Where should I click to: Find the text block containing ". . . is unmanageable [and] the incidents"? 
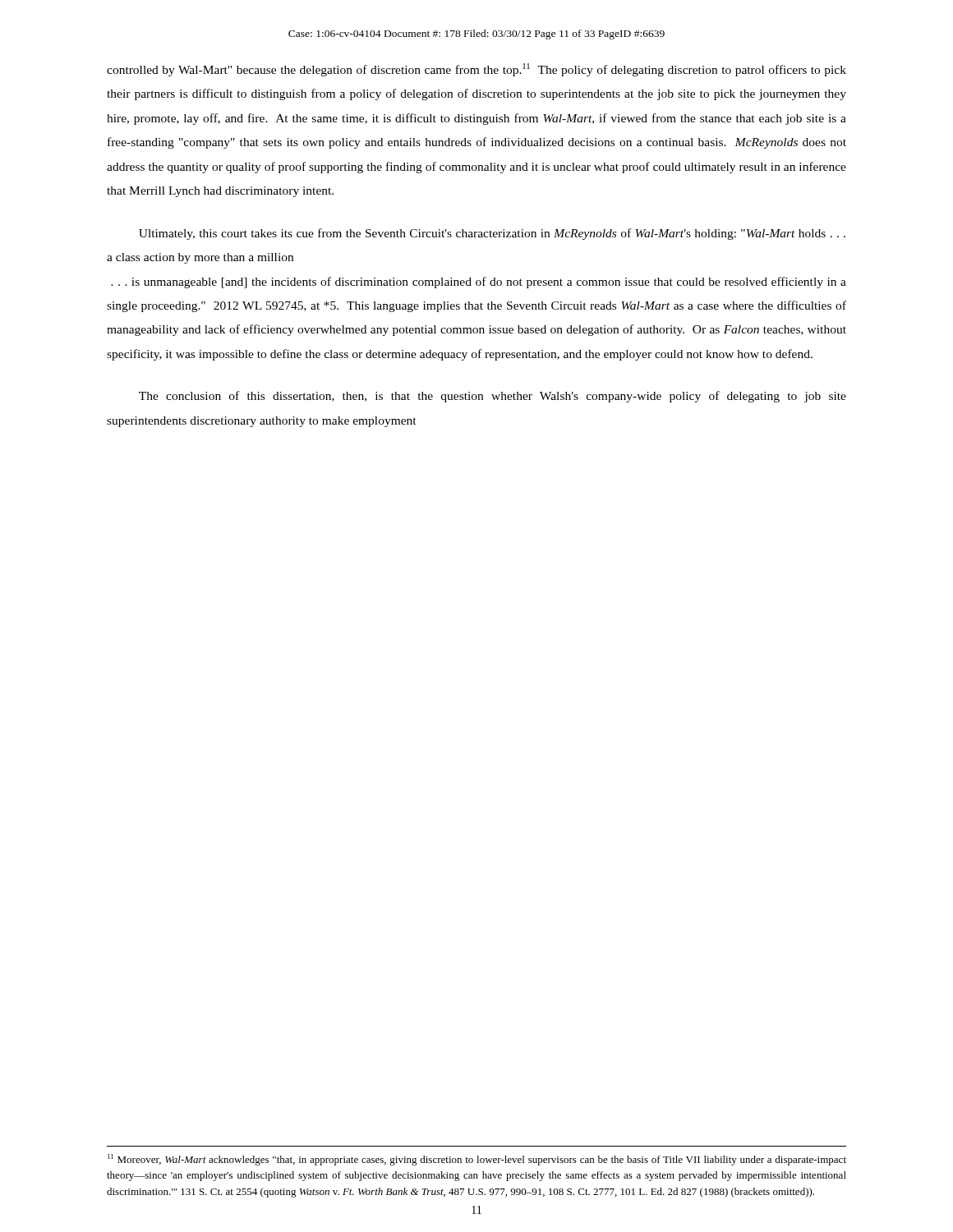coord(476,317)
